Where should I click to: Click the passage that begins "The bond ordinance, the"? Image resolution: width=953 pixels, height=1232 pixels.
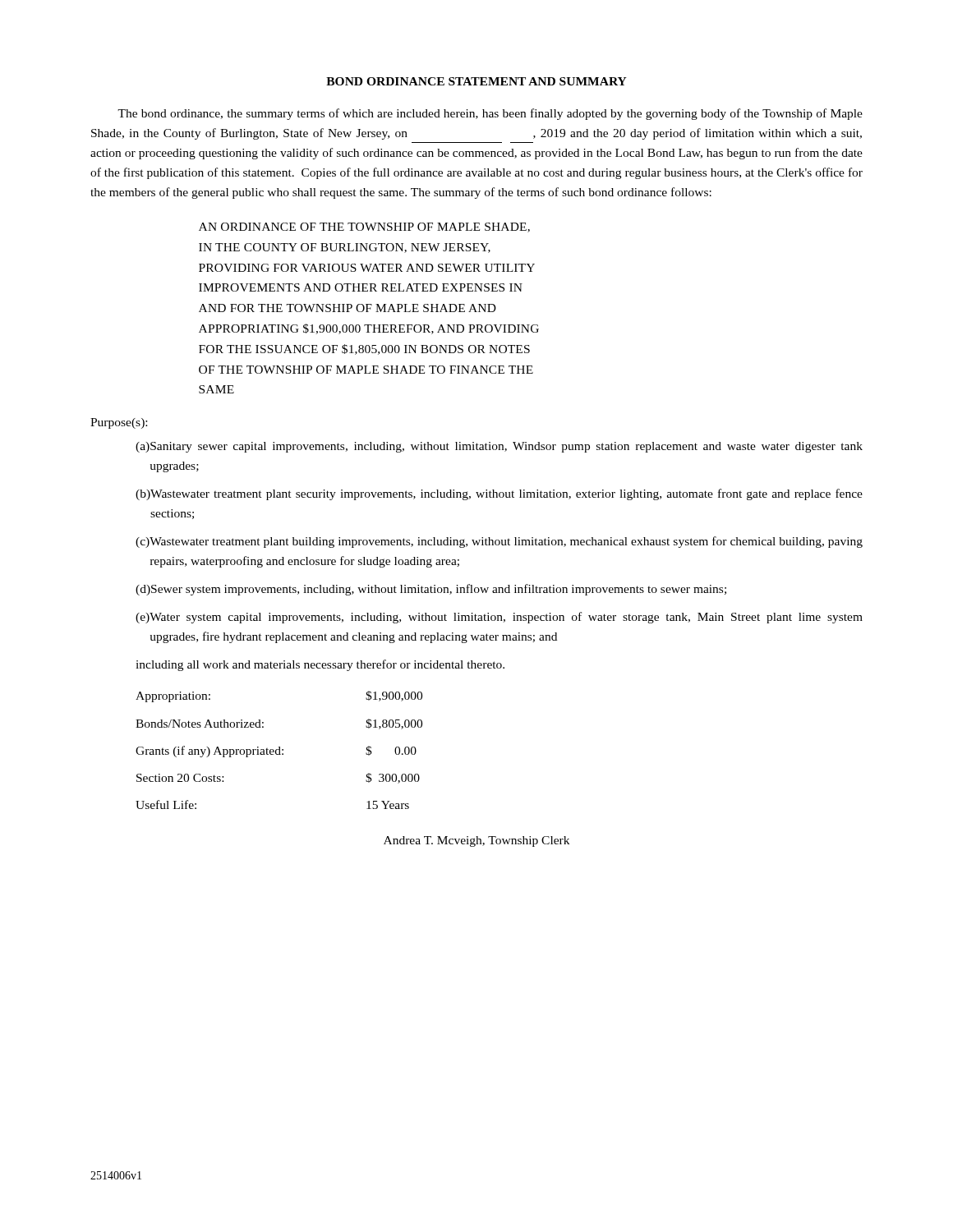476,152
